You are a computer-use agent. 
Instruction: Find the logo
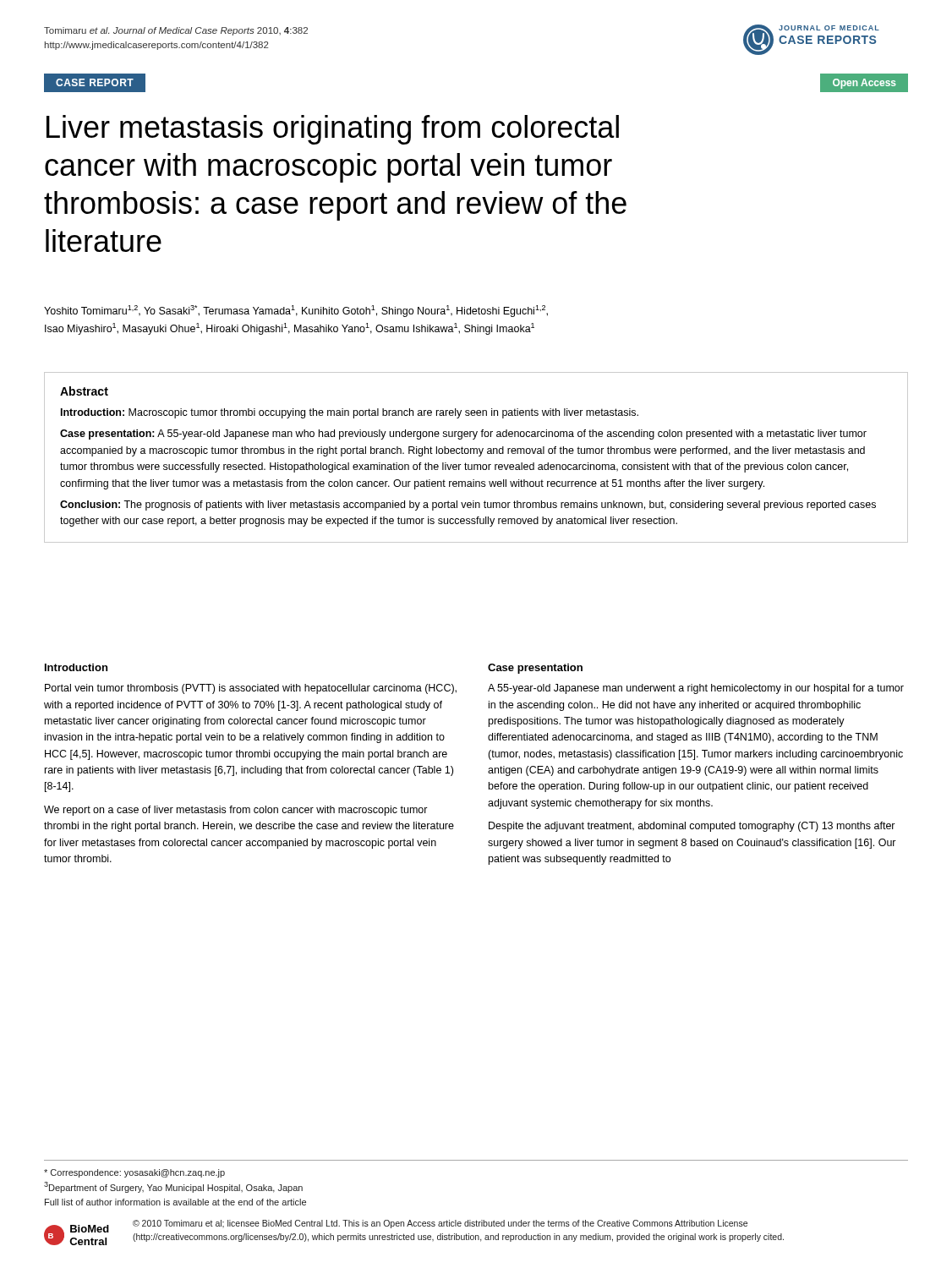pyautogui.click(x=826, y=40)
